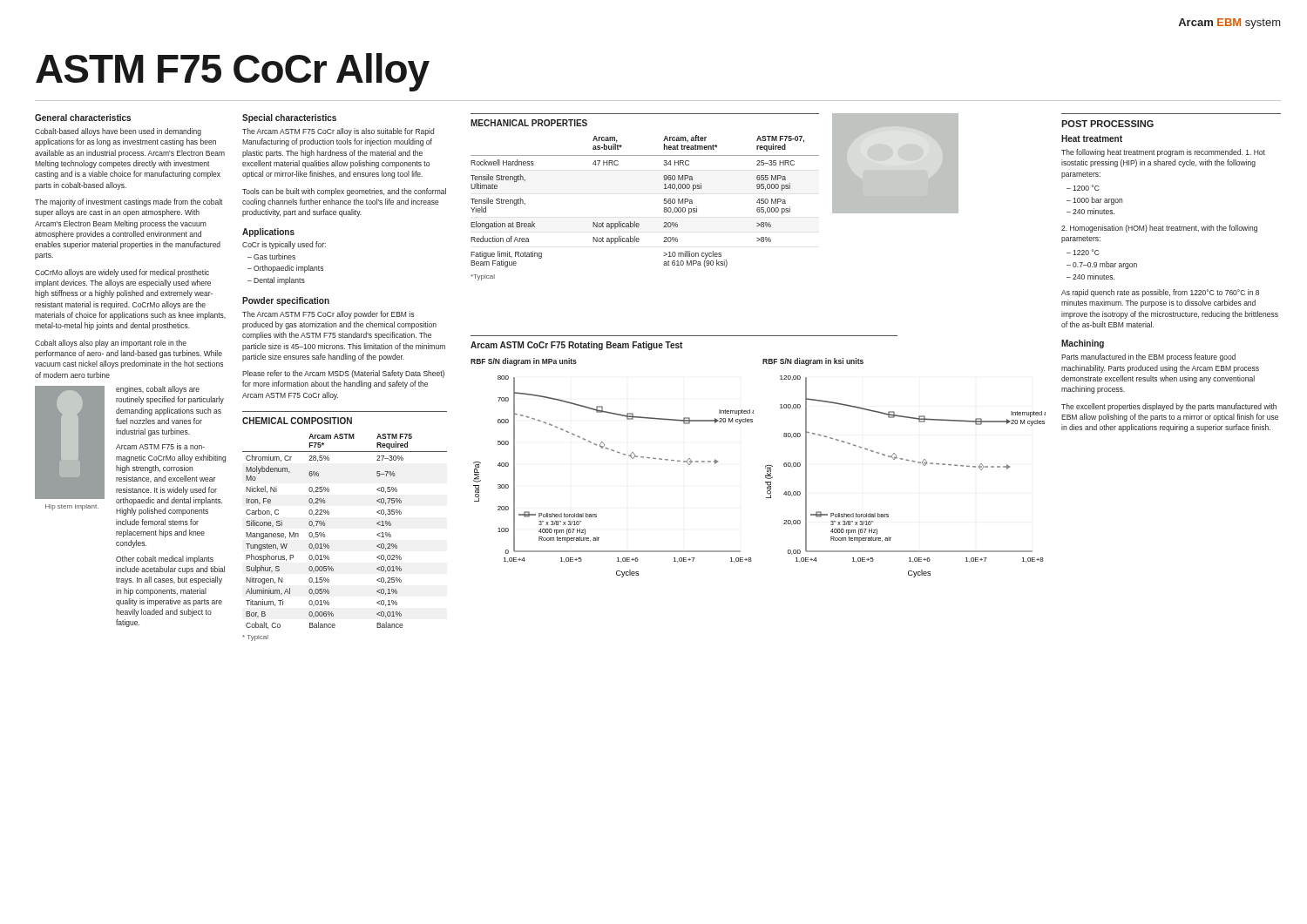This screenshot has height=924, width=1307.
Task: Click on the text starting "– Dental implants"
Action: 276,280
